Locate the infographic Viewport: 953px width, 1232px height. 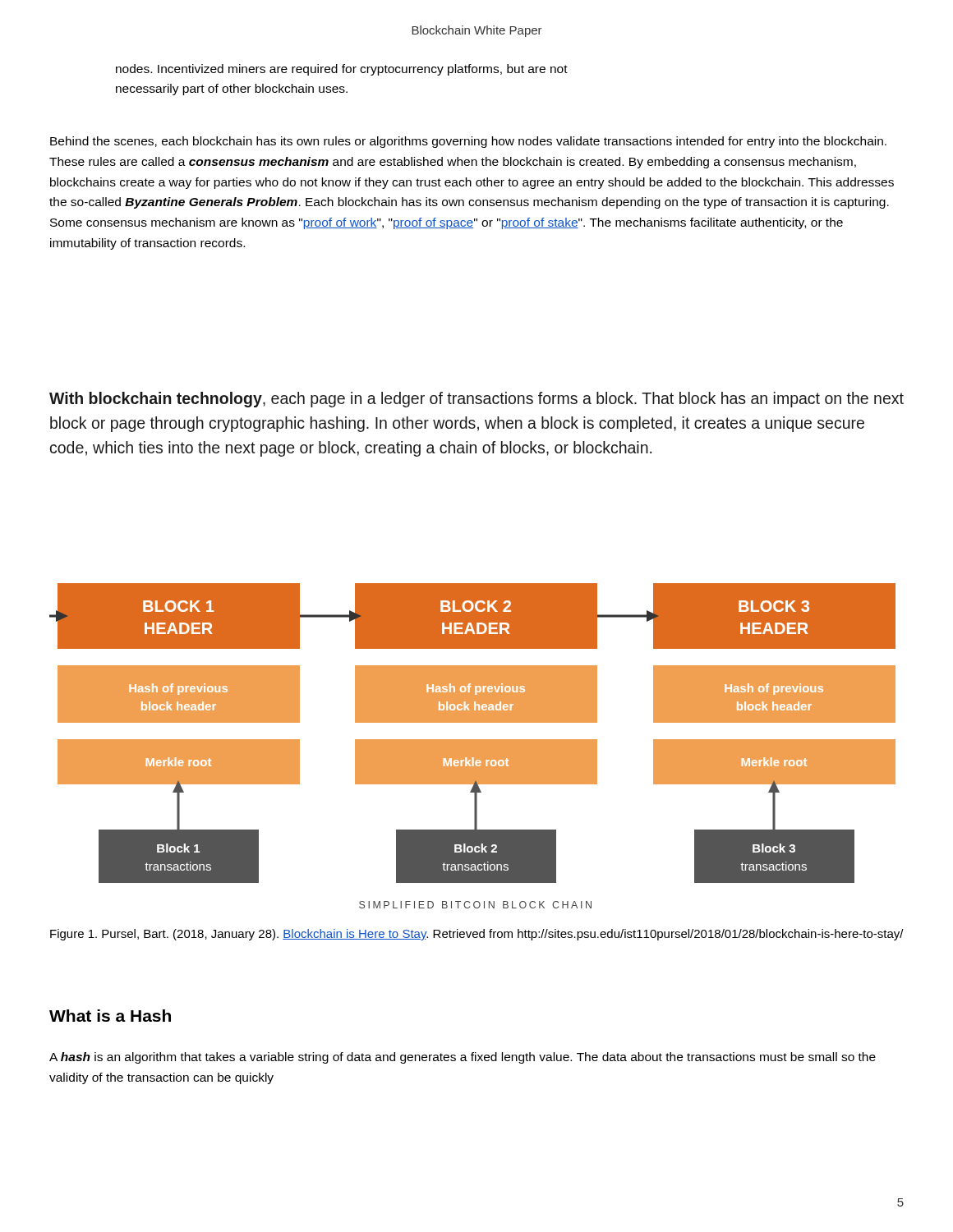pos(476,737)
